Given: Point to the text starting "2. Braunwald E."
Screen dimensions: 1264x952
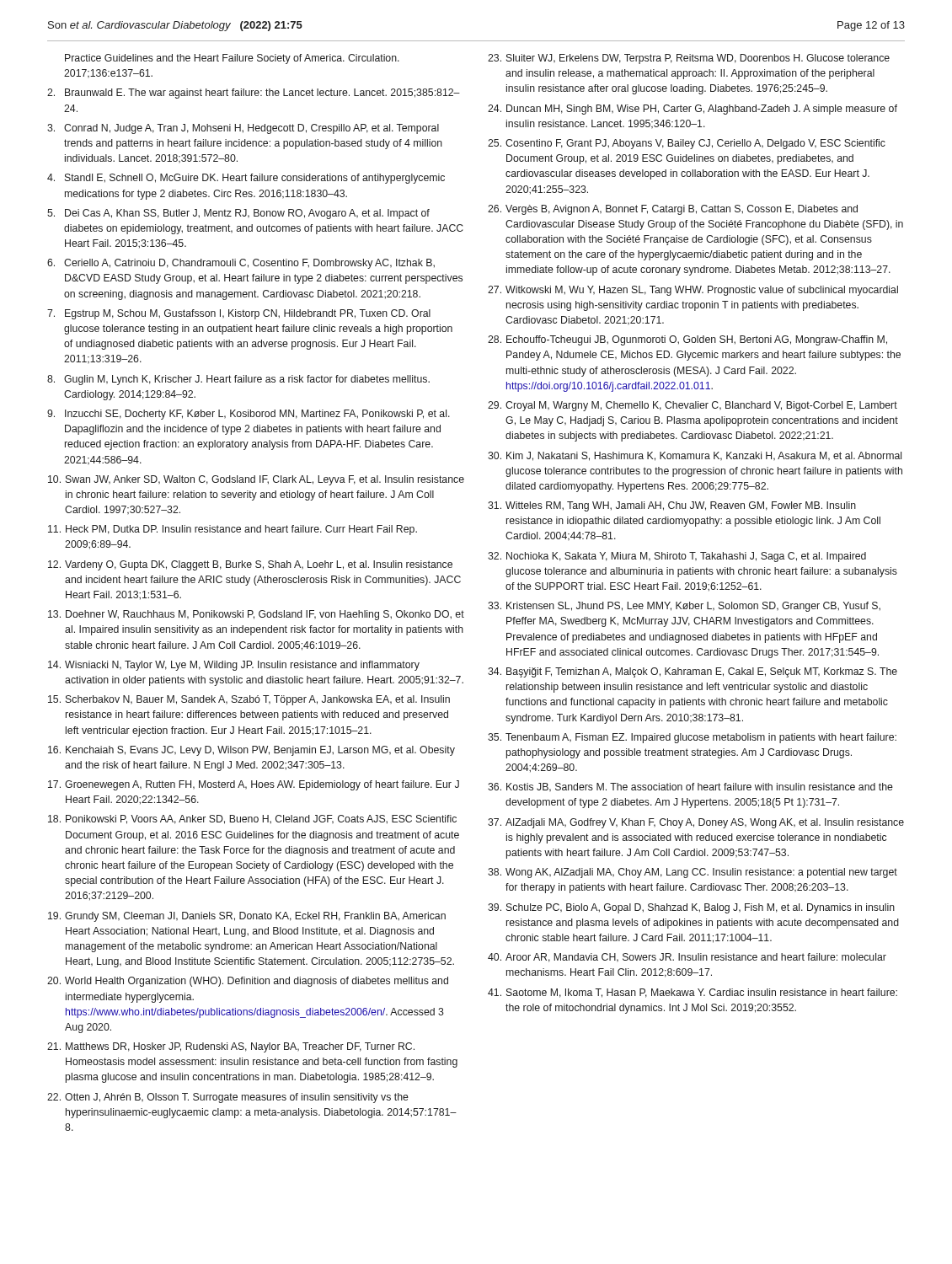Looking at the screenshot, I should click(x=256, y=101).
